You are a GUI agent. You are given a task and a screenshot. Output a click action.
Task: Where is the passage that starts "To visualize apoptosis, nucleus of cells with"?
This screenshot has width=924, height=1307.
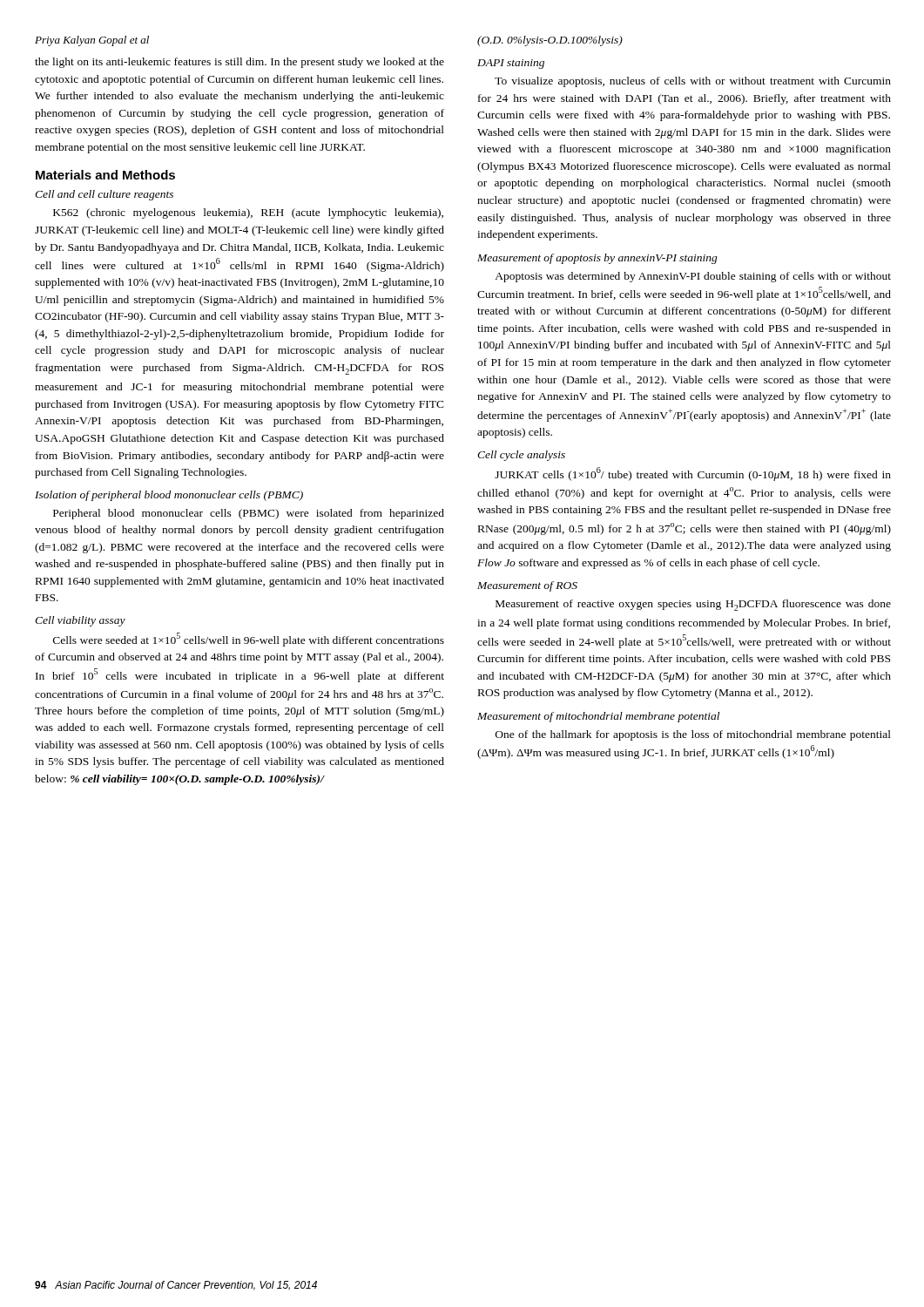(684, 158)
